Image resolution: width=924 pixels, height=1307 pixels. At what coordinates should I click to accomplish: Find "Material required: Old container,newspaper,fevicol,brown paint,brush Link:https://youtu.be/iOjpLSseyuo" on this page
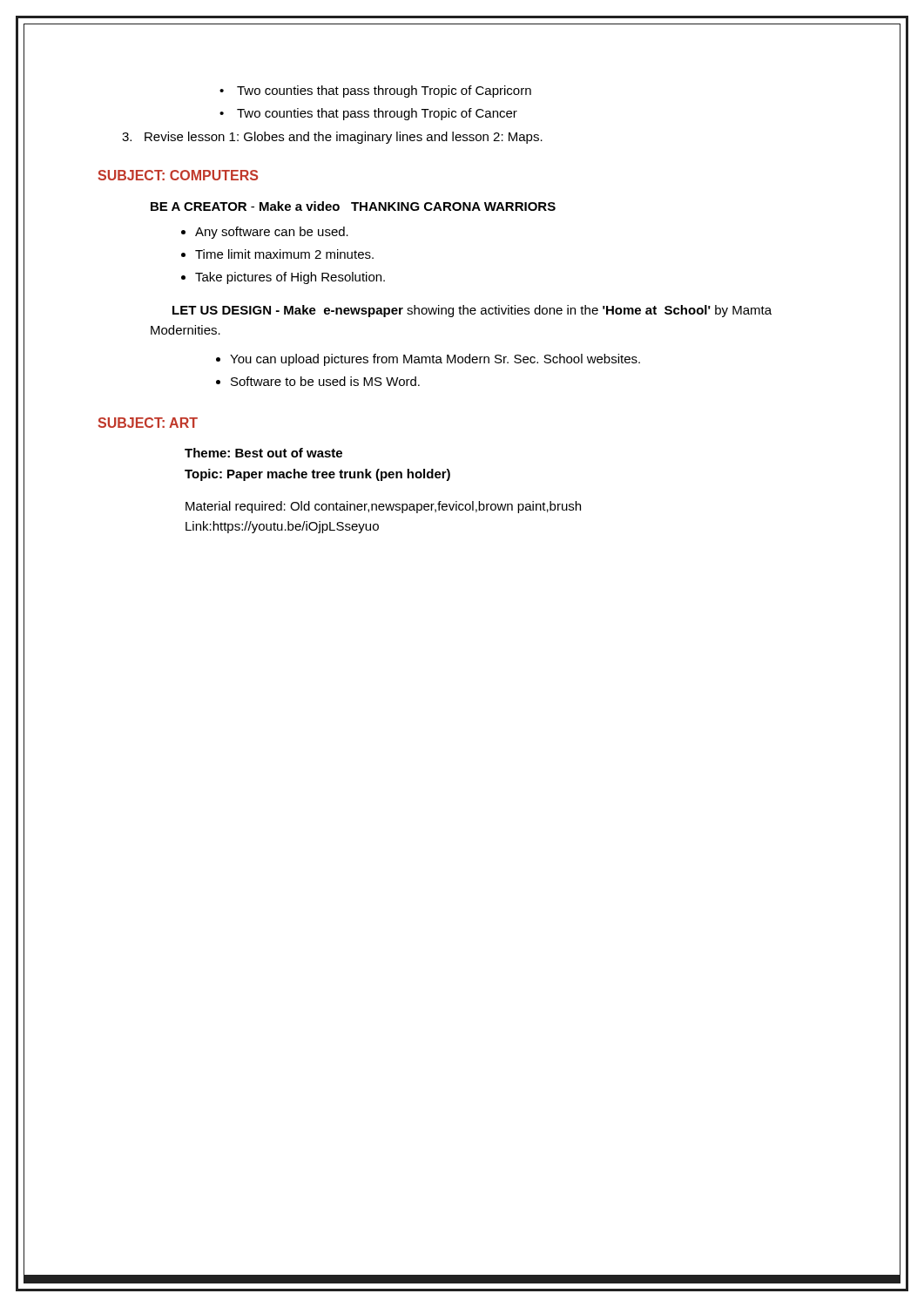[383, 516]
